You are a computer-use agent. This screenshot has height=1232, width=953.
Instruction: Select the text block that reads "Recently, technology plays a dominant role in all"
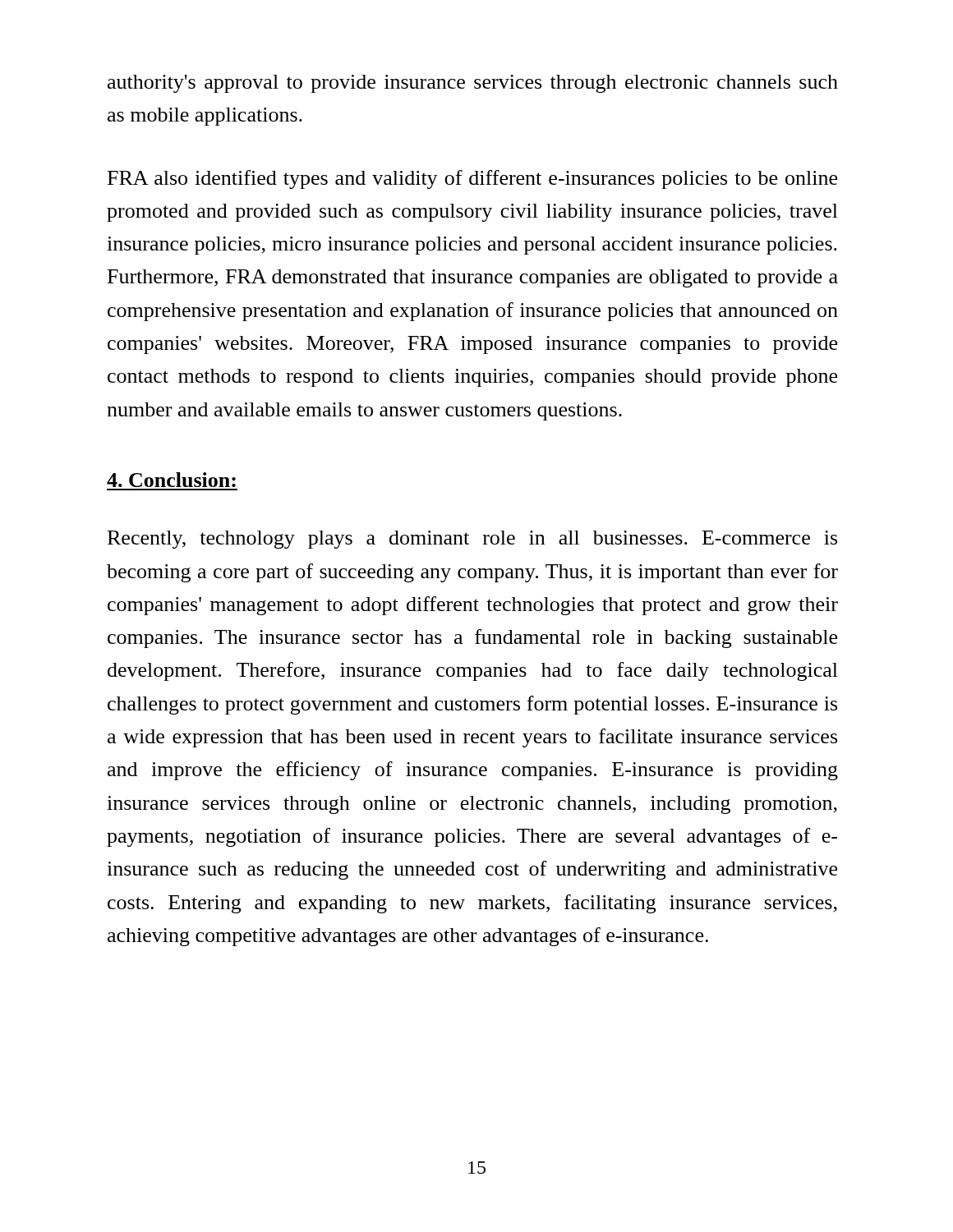click(472, 736)
